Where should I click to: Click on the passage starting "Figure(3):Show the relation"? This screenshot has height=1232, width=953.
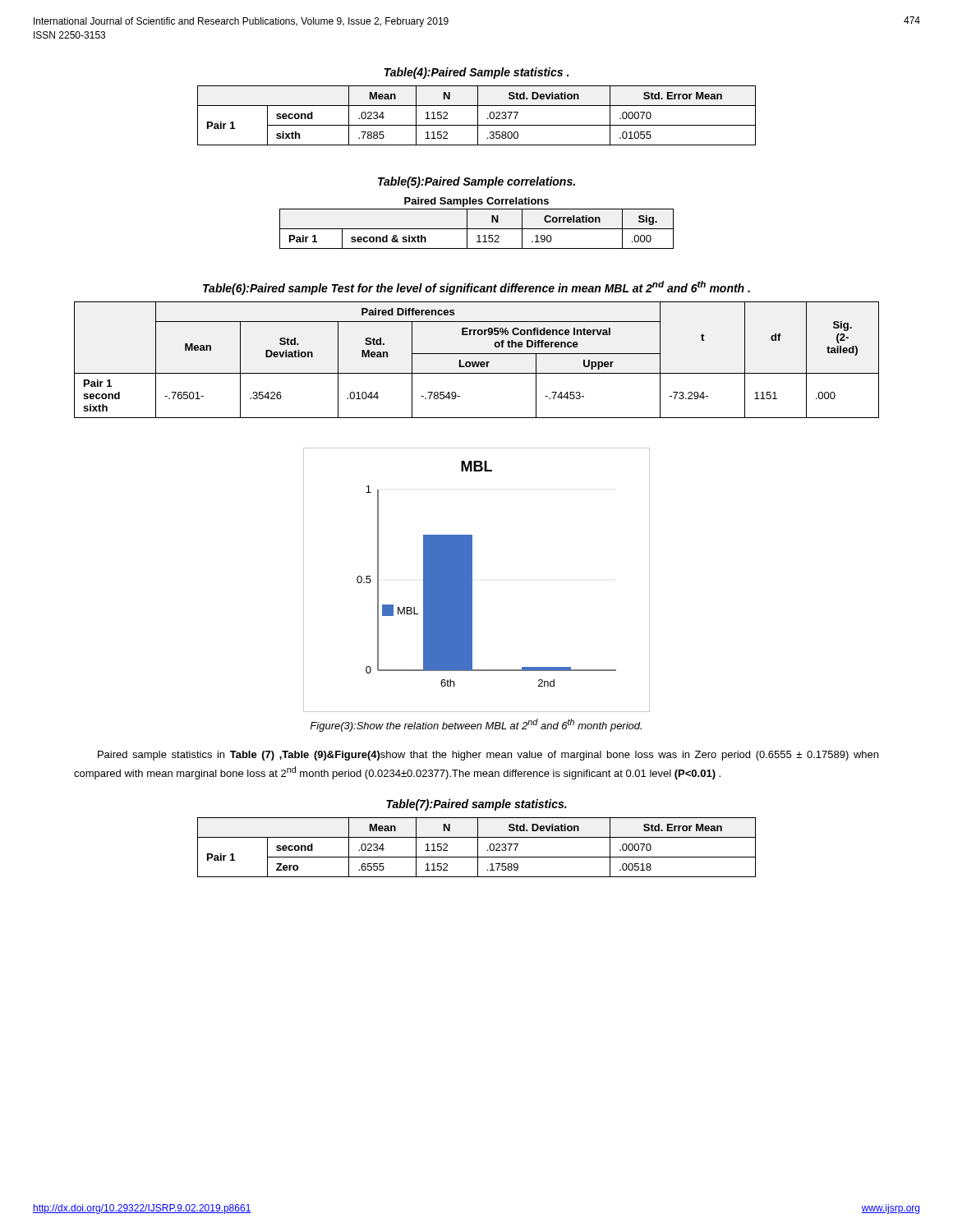pyautogui.click(x=476, y=724)
